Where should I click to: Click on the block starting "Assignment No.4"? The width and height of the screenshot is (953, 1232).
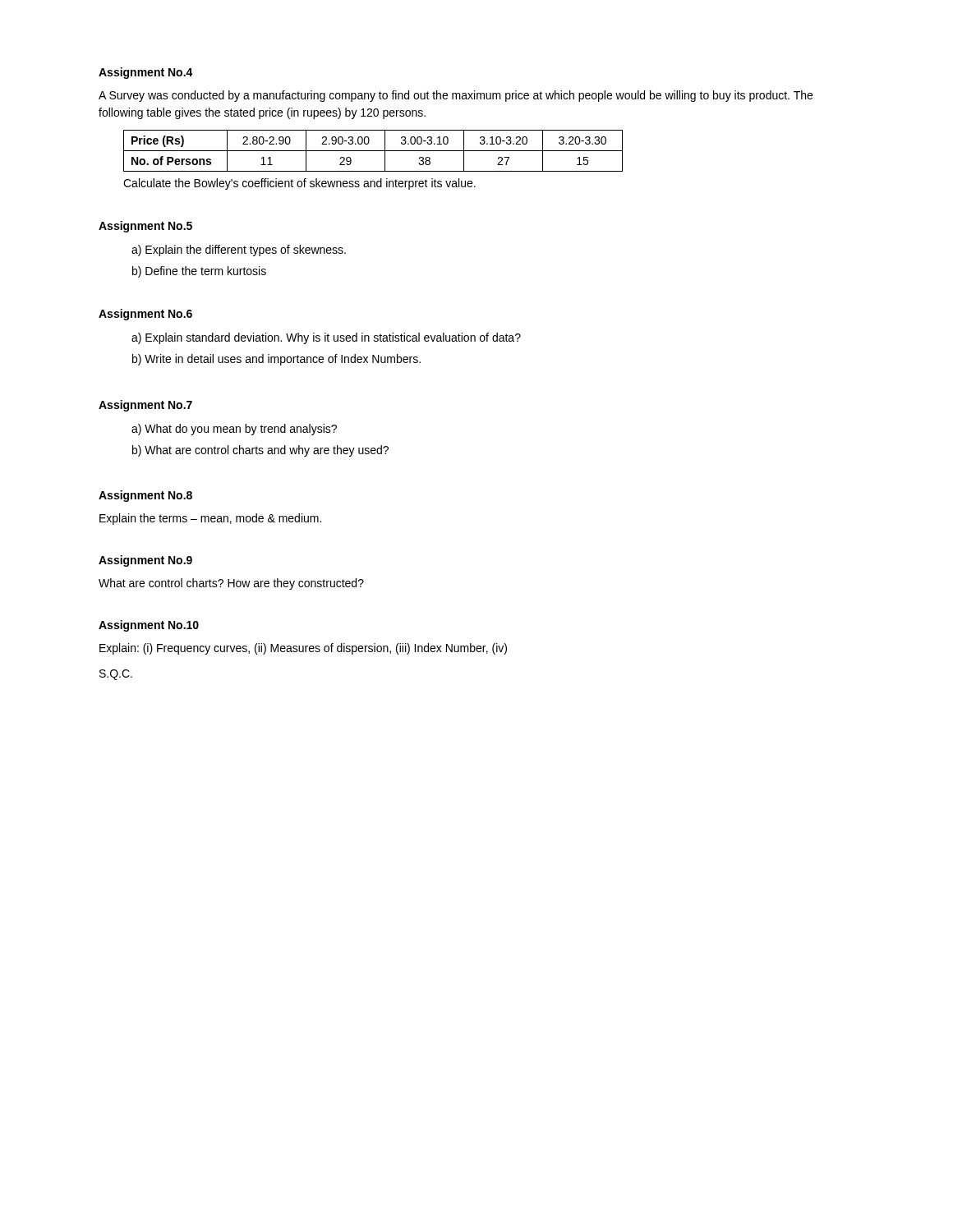tap(146, 72)
